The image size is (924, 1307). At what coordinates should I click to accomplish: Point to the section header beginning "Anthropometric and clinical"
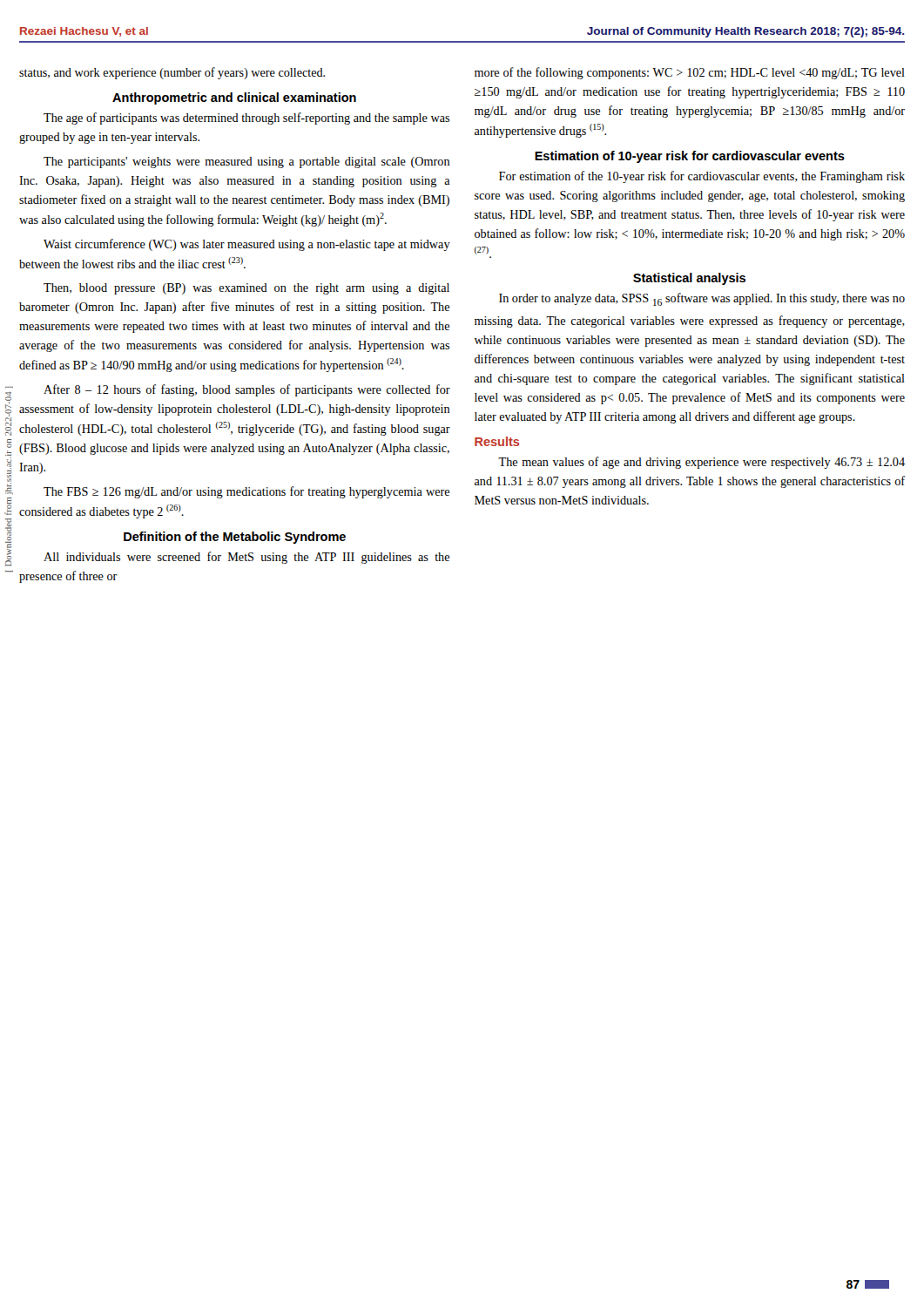234,98
